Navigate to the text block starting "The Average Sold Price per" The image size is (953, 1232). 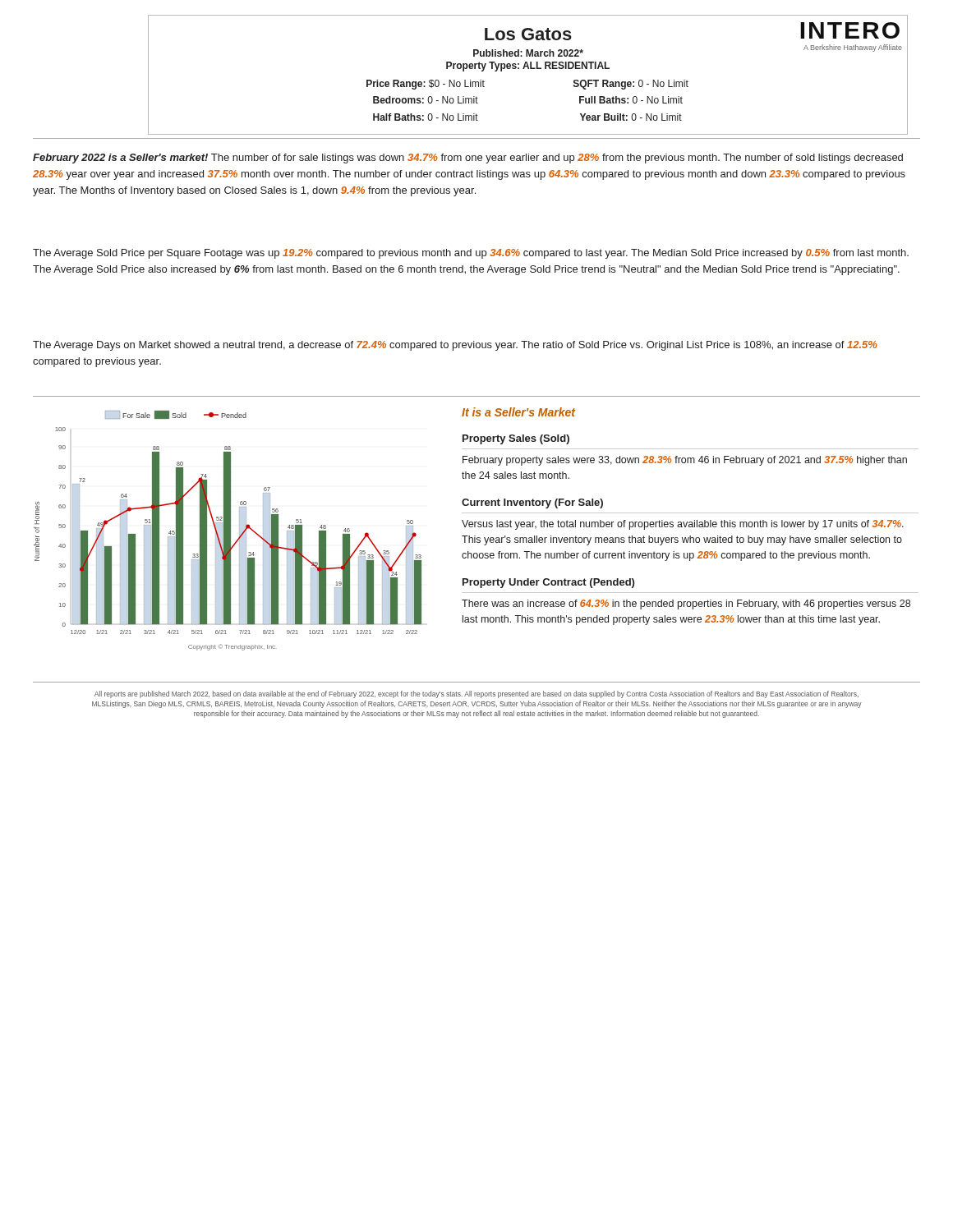(471, 261)
